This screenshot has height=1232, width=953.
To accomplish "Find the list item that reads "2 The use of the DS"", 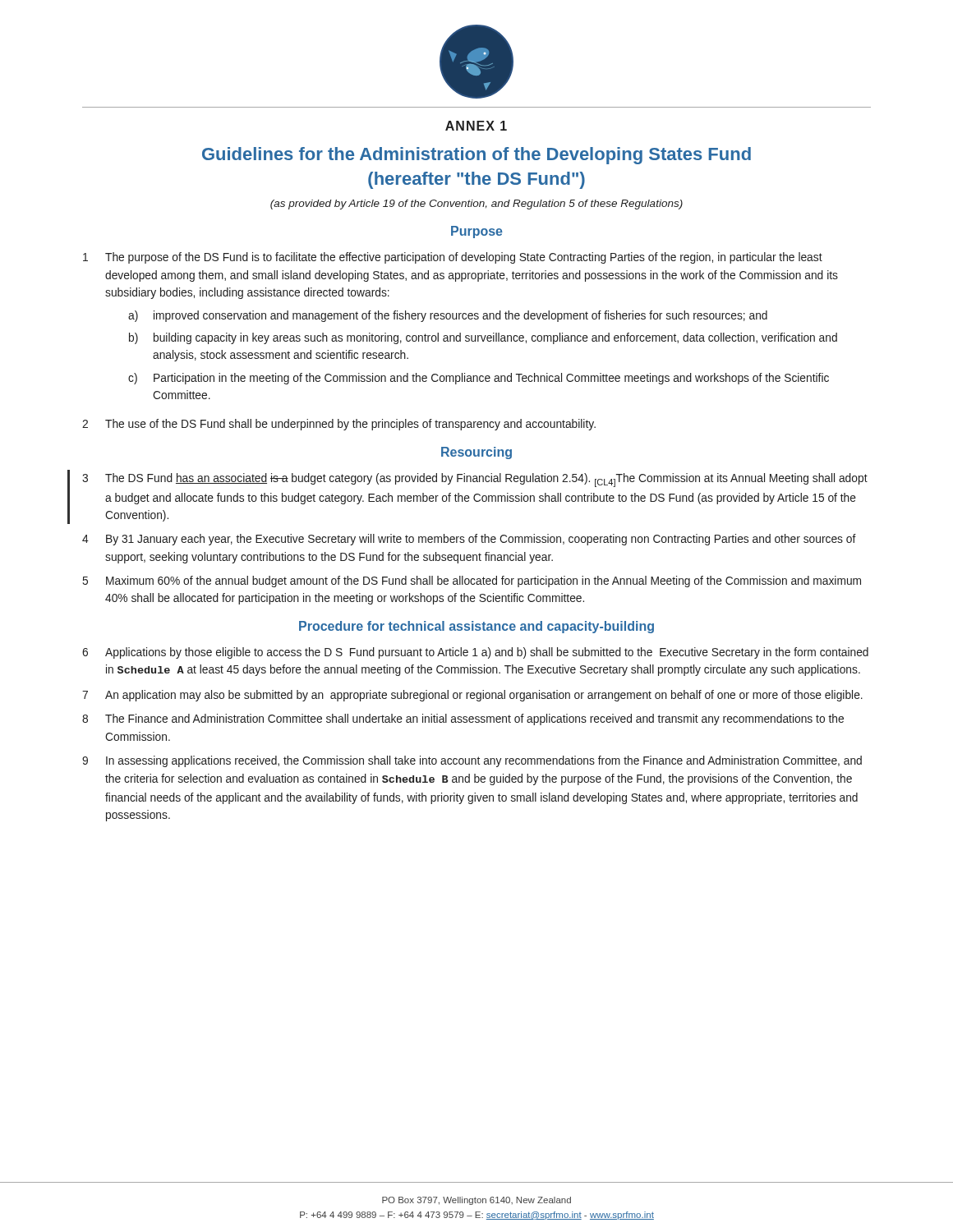I will [x=476, y=425].
